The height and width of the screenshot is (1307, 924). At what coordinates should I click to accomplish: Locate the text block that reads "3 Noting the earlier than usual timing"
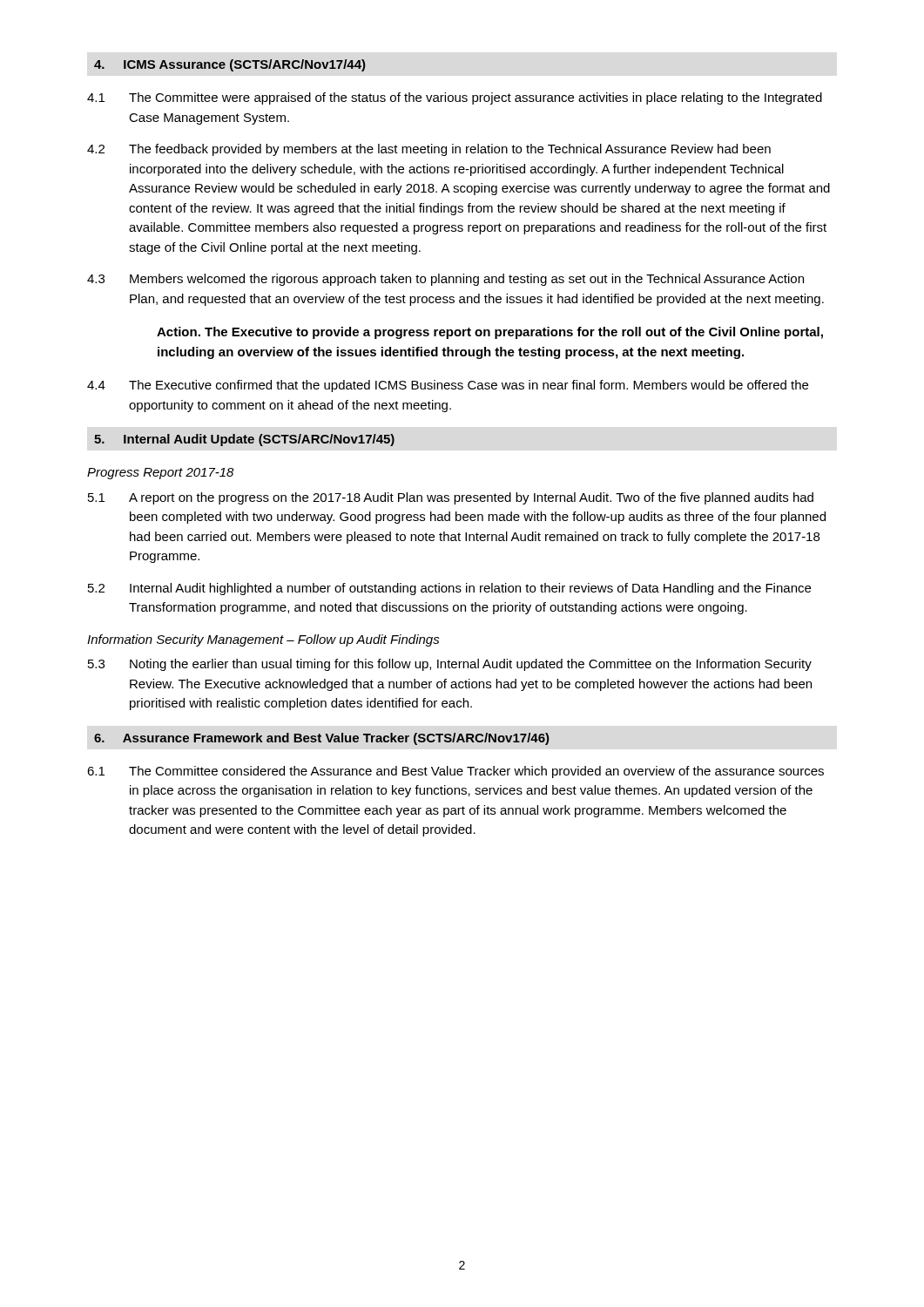tap(462, 684)
